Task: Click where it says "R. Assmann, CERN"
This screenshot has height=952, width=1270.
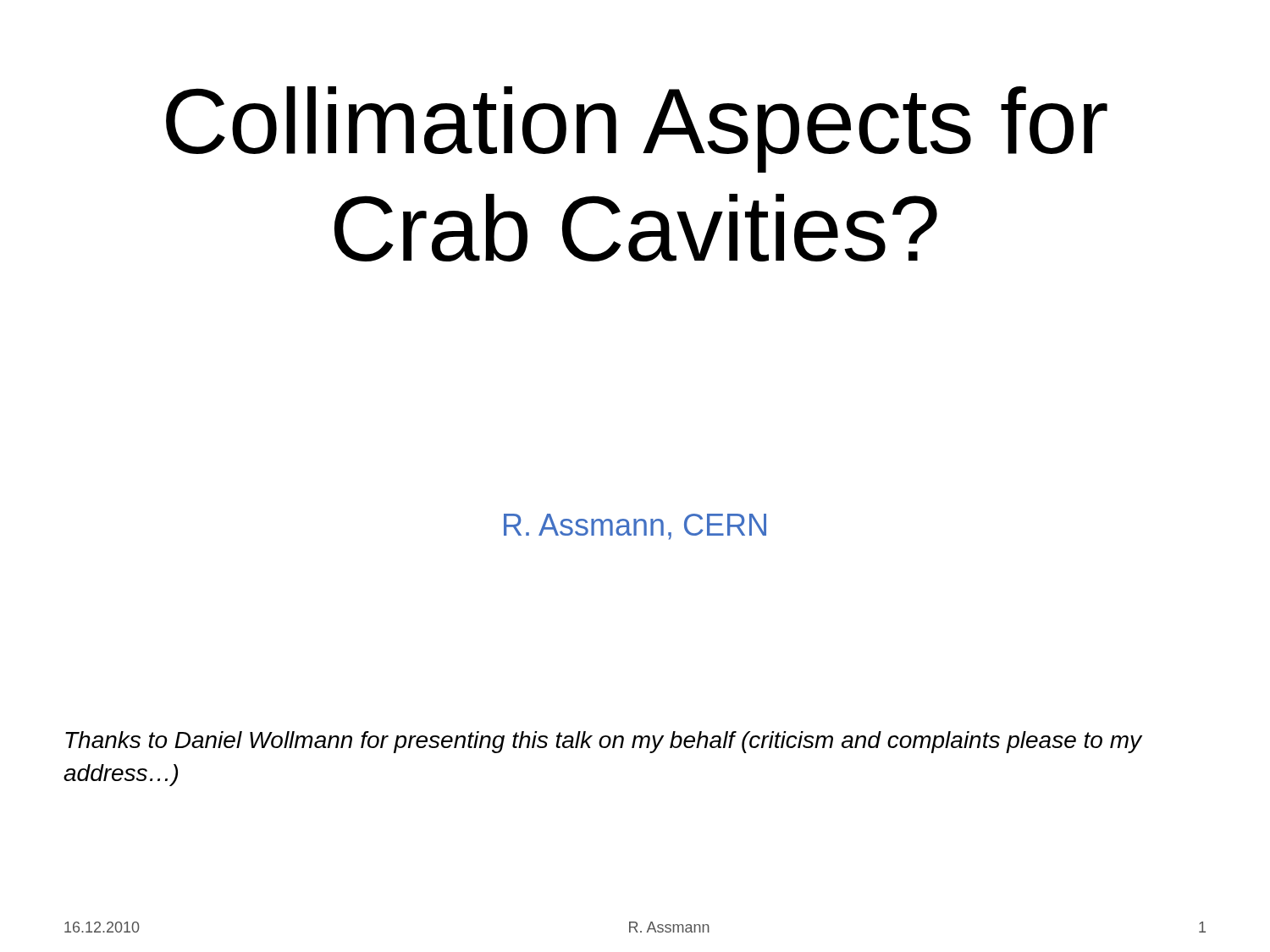Action: click(635, 525)
